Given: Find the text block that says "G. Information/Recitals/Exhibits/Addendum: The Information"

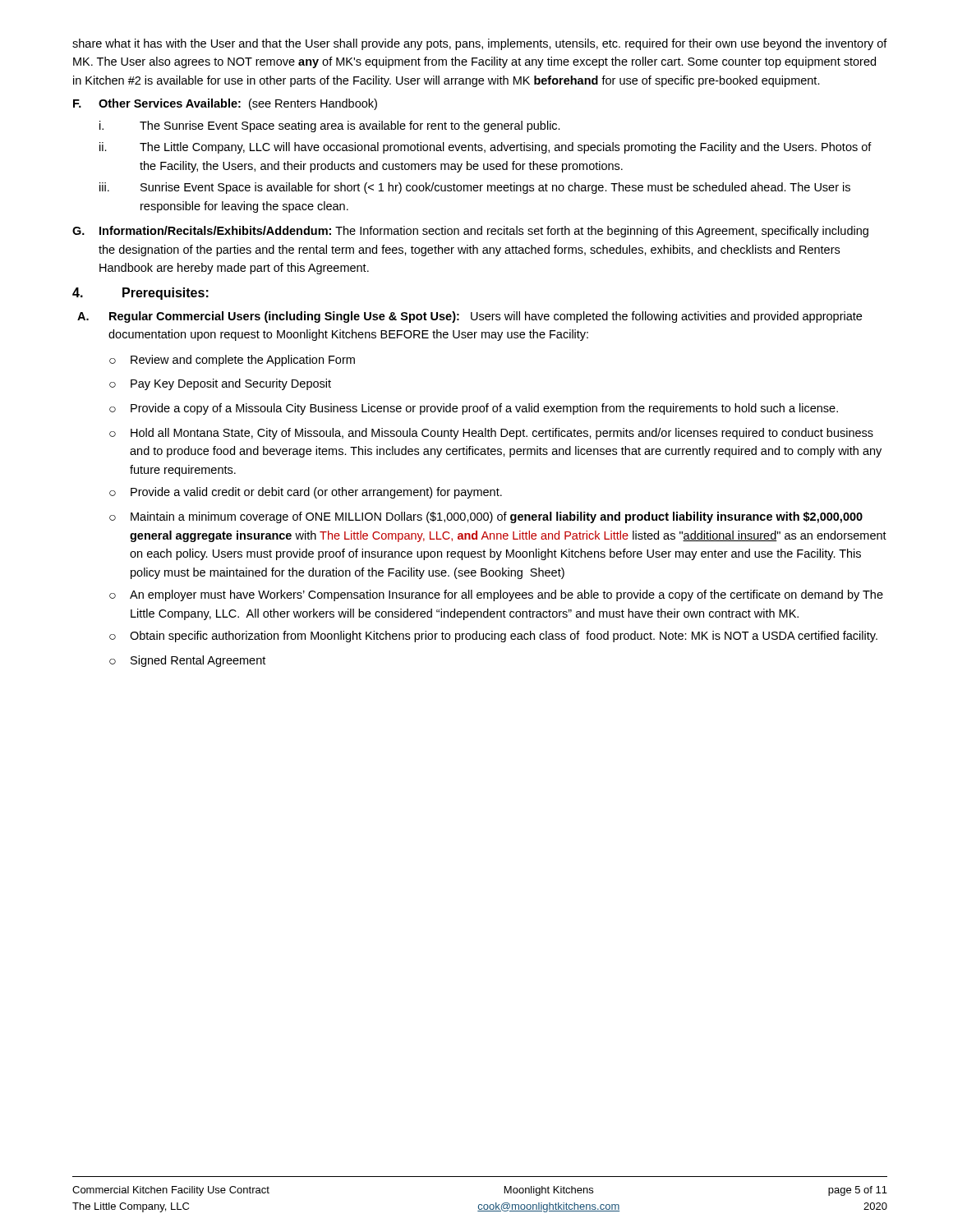Looking at the screenshot, I should [x=480, y=250].
